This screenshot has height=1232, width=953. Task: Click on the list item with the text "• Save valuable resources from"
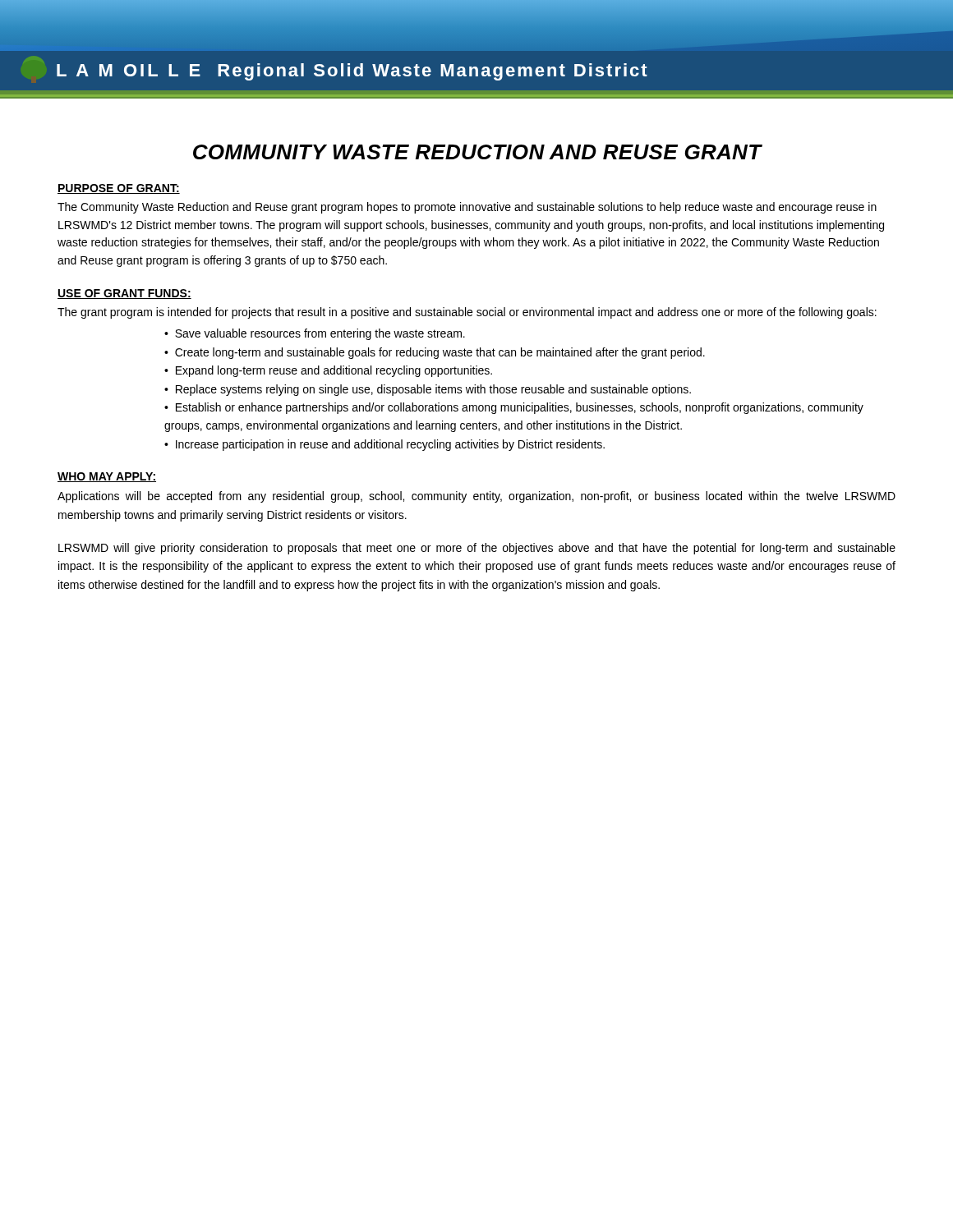(315, 334)
